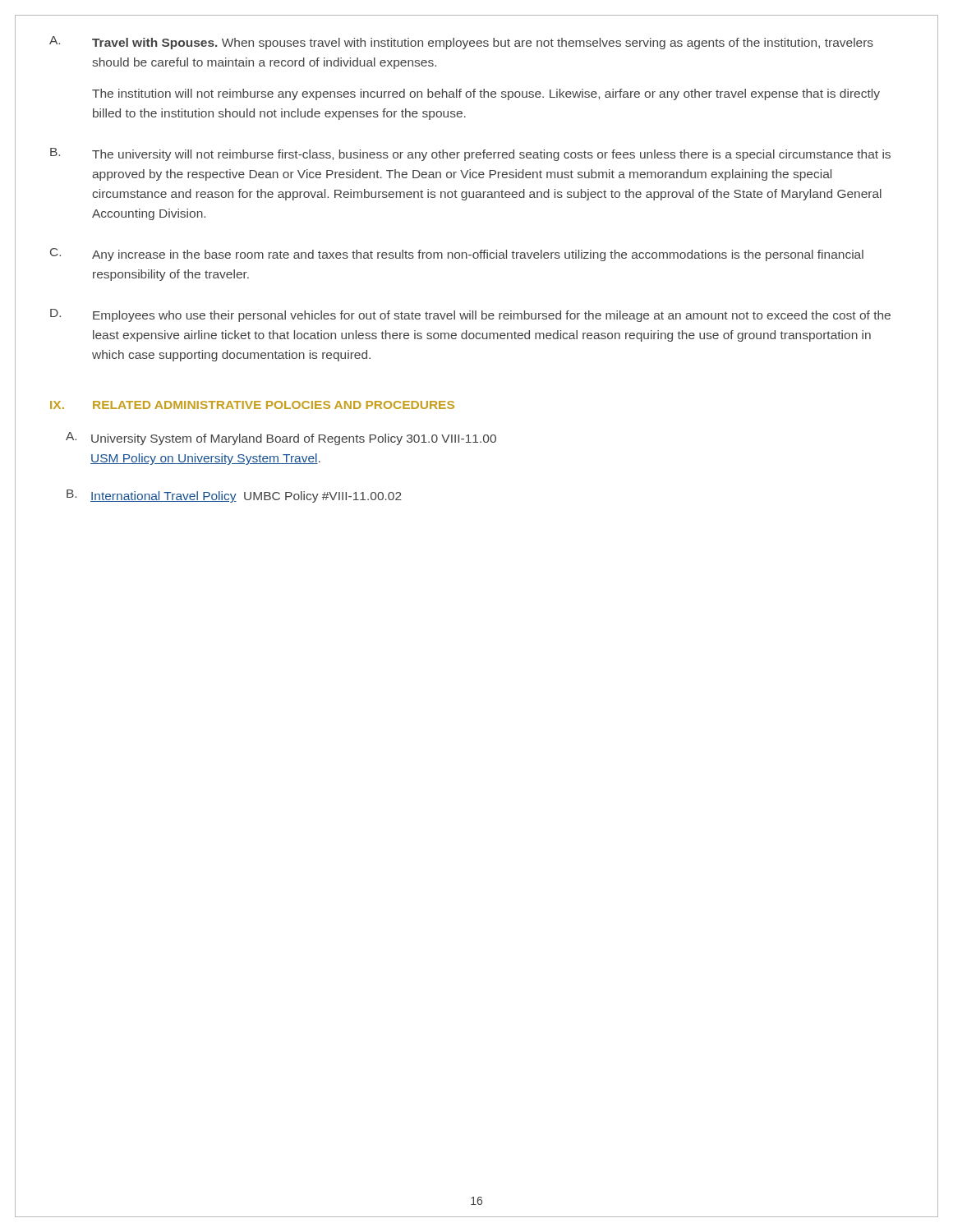The image size is (953, 1232).
Task: Click on the list item that says "C. Any increase"
Action: (476, 269)
